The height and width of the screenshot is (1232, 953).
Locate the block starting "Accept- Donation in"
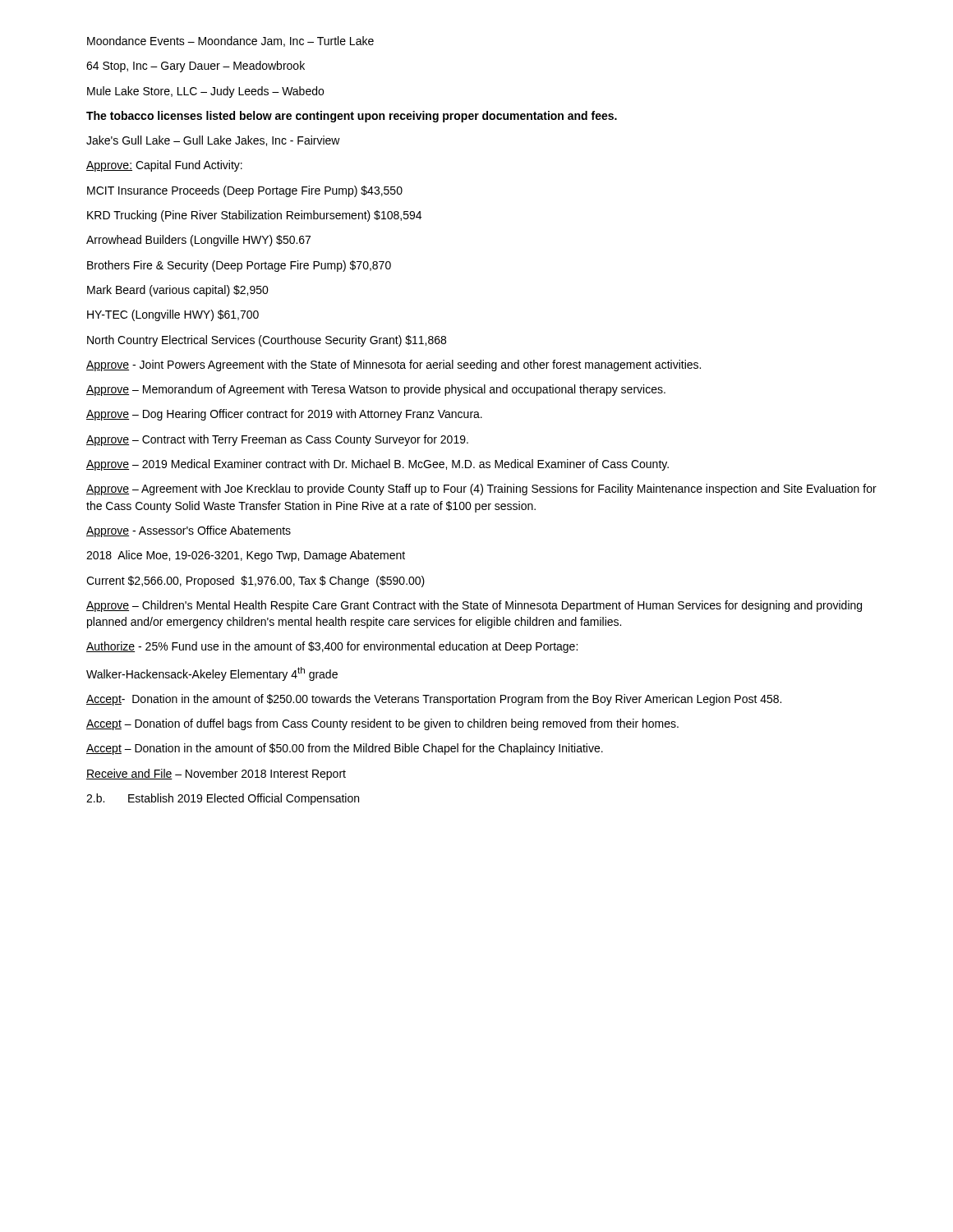[x=434, y=699]
